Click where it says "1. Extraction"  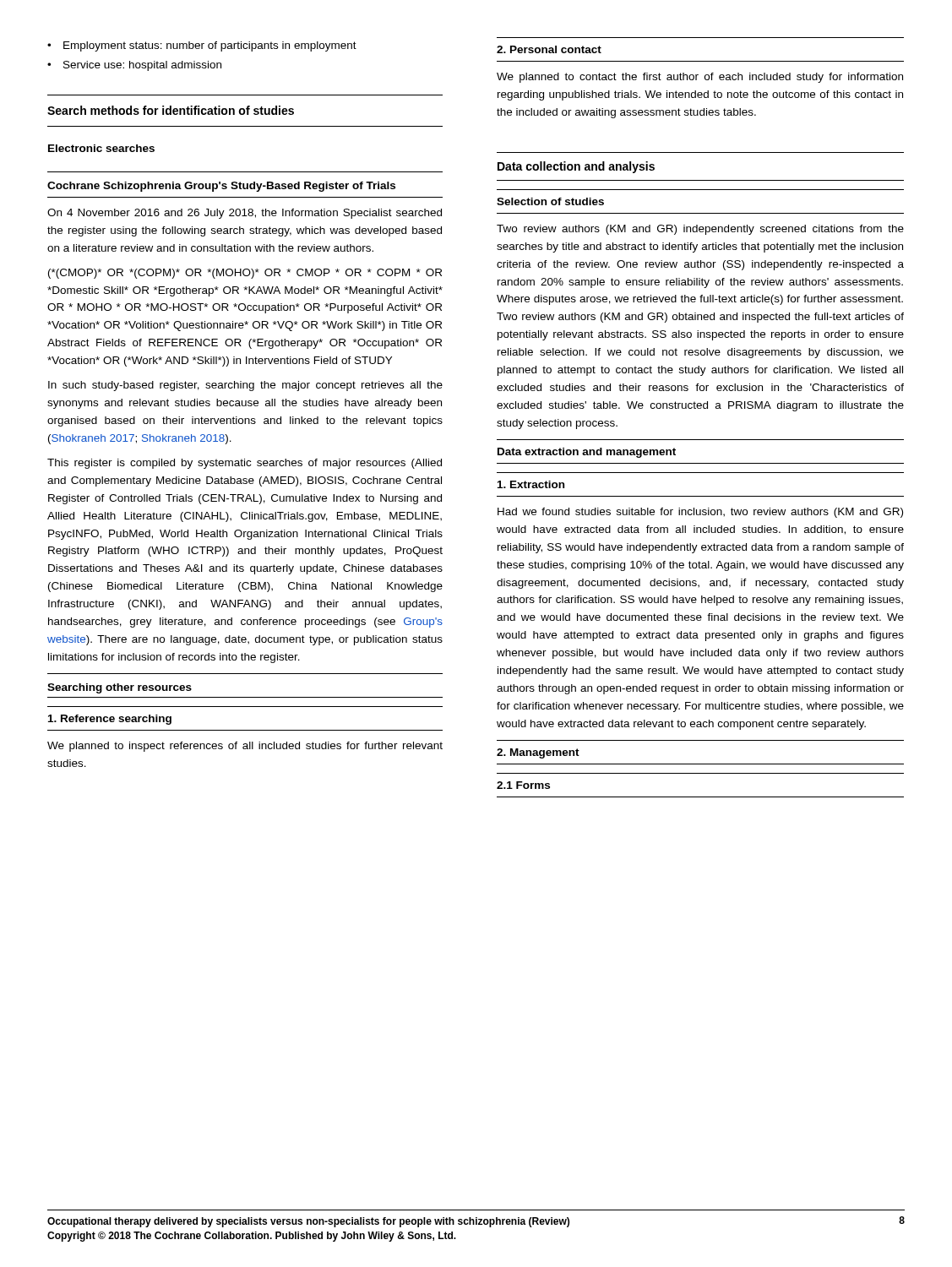pyautogui.click(x=531, y=484)
